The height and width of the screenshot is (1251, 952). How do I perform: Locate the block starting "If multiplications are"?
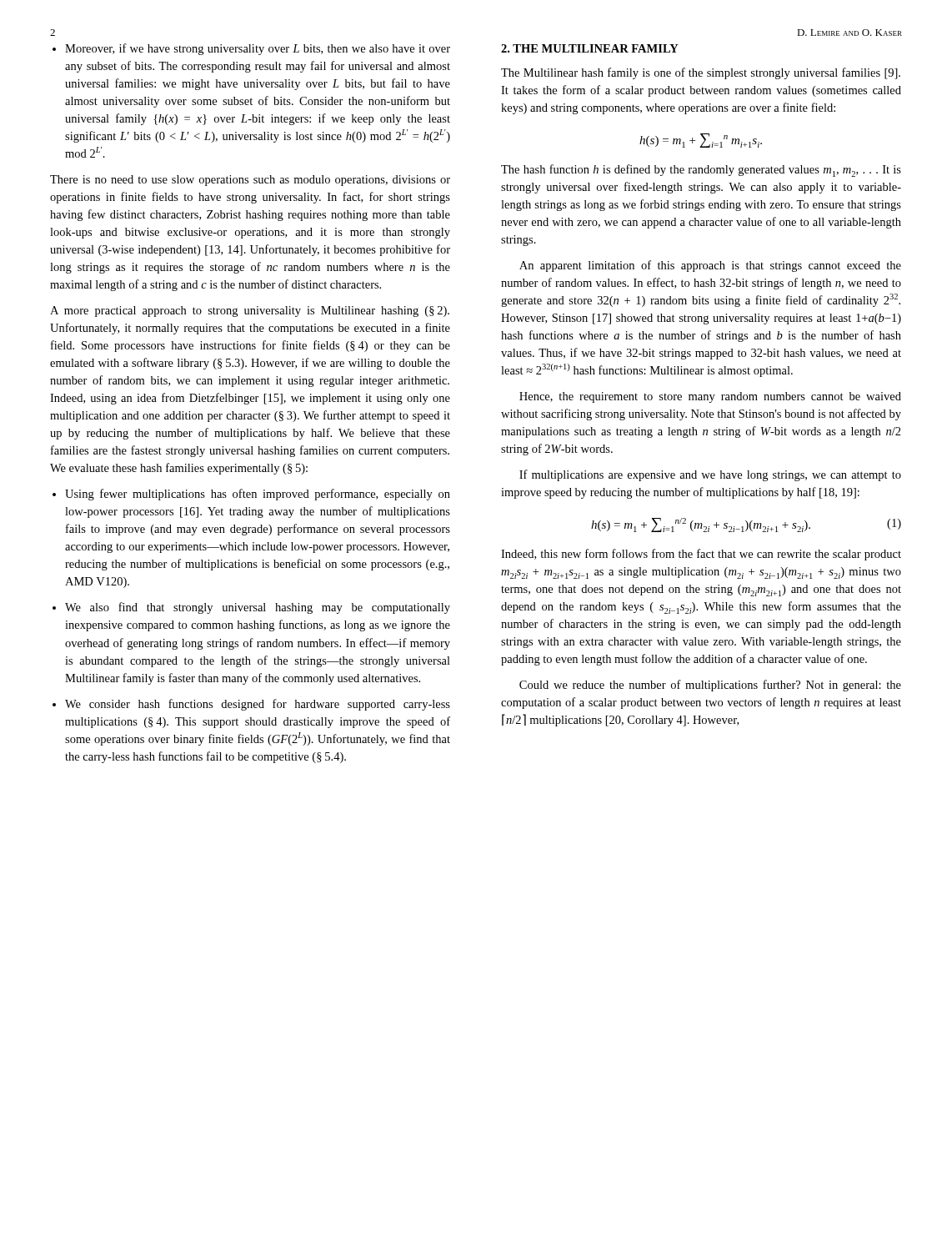coord(701,484)
